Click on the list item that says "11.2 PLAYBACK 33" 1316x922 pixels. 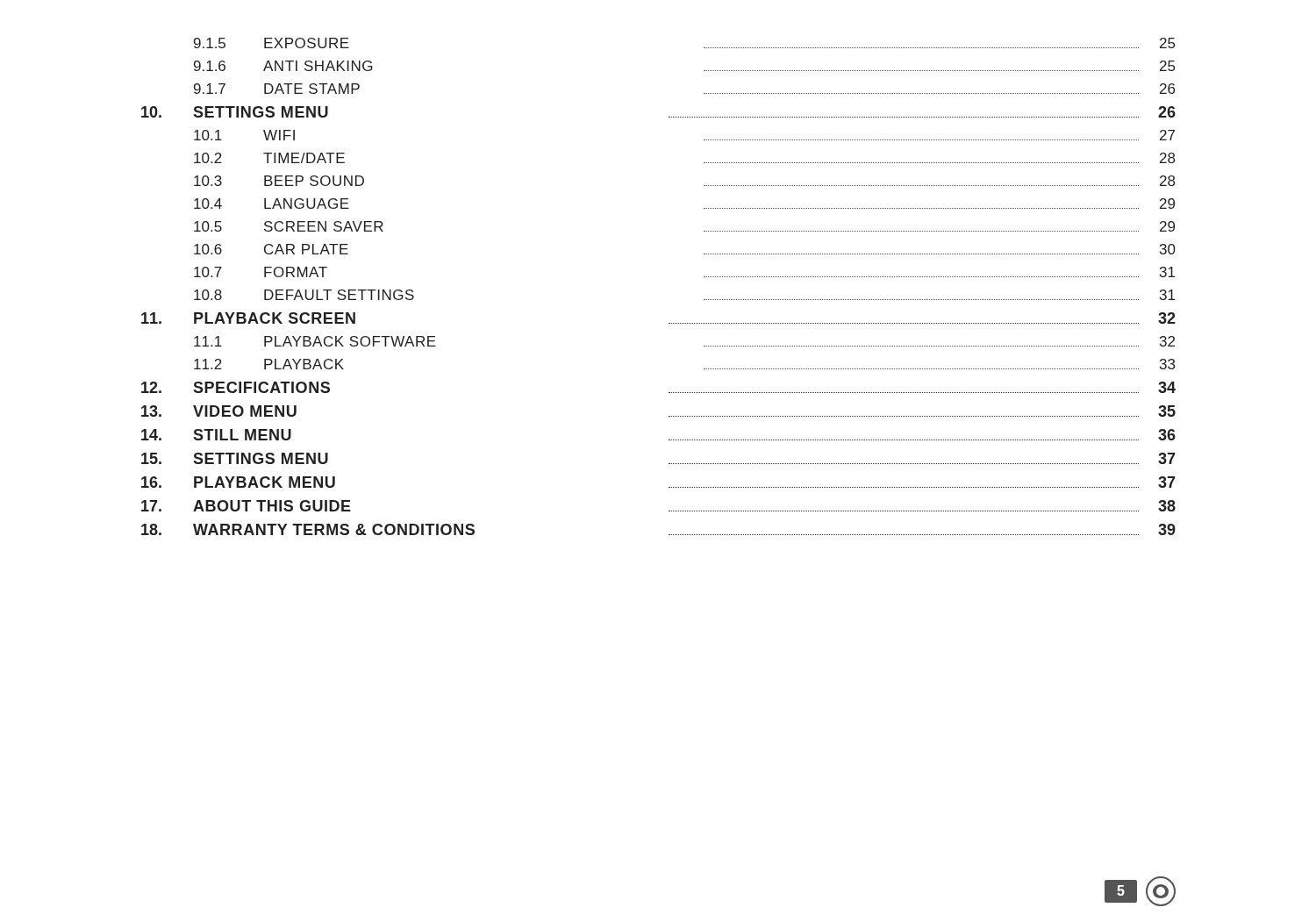206,364
